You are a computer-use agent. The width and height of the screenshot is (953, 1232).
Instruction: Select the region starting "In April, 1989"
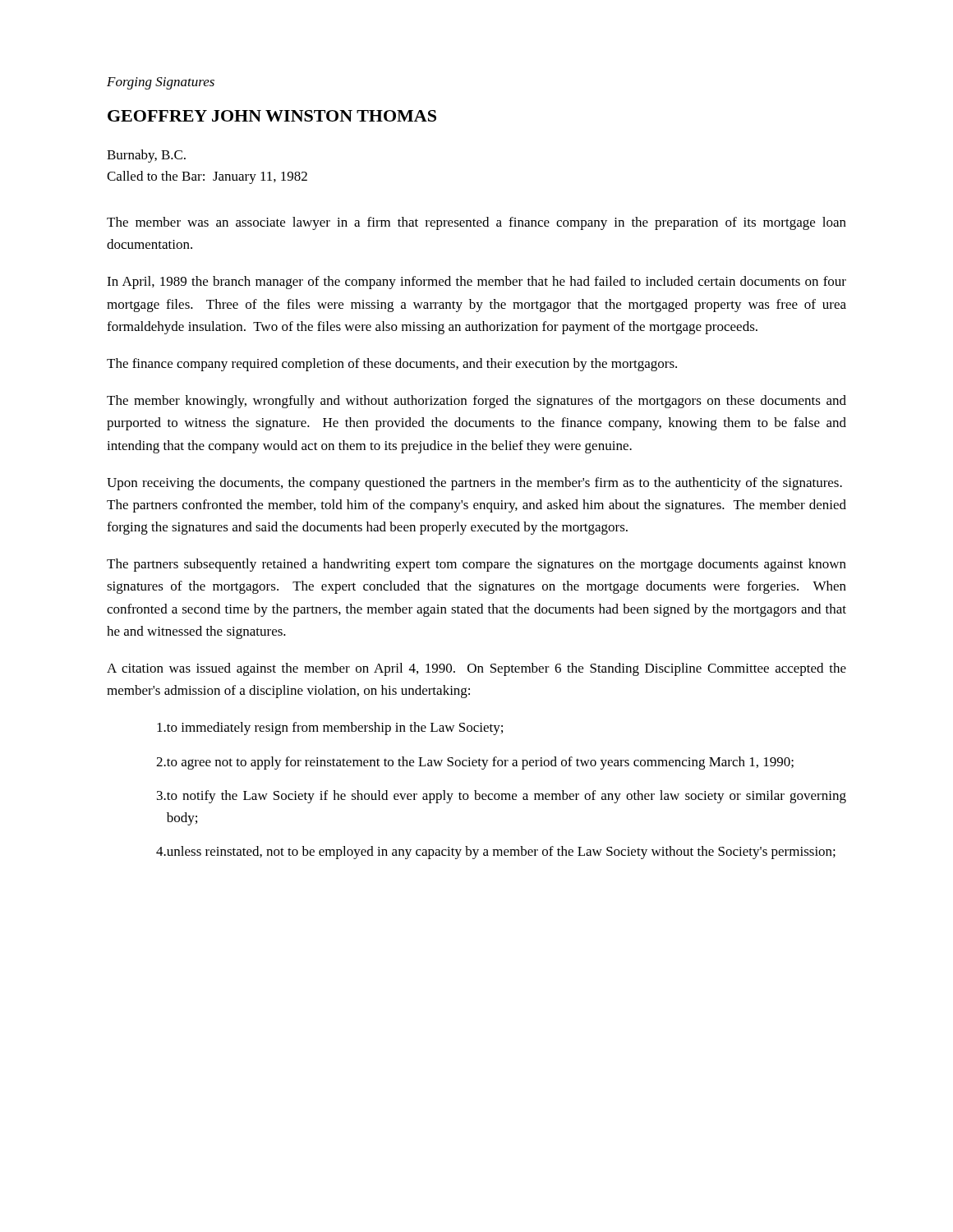(476, 304)
